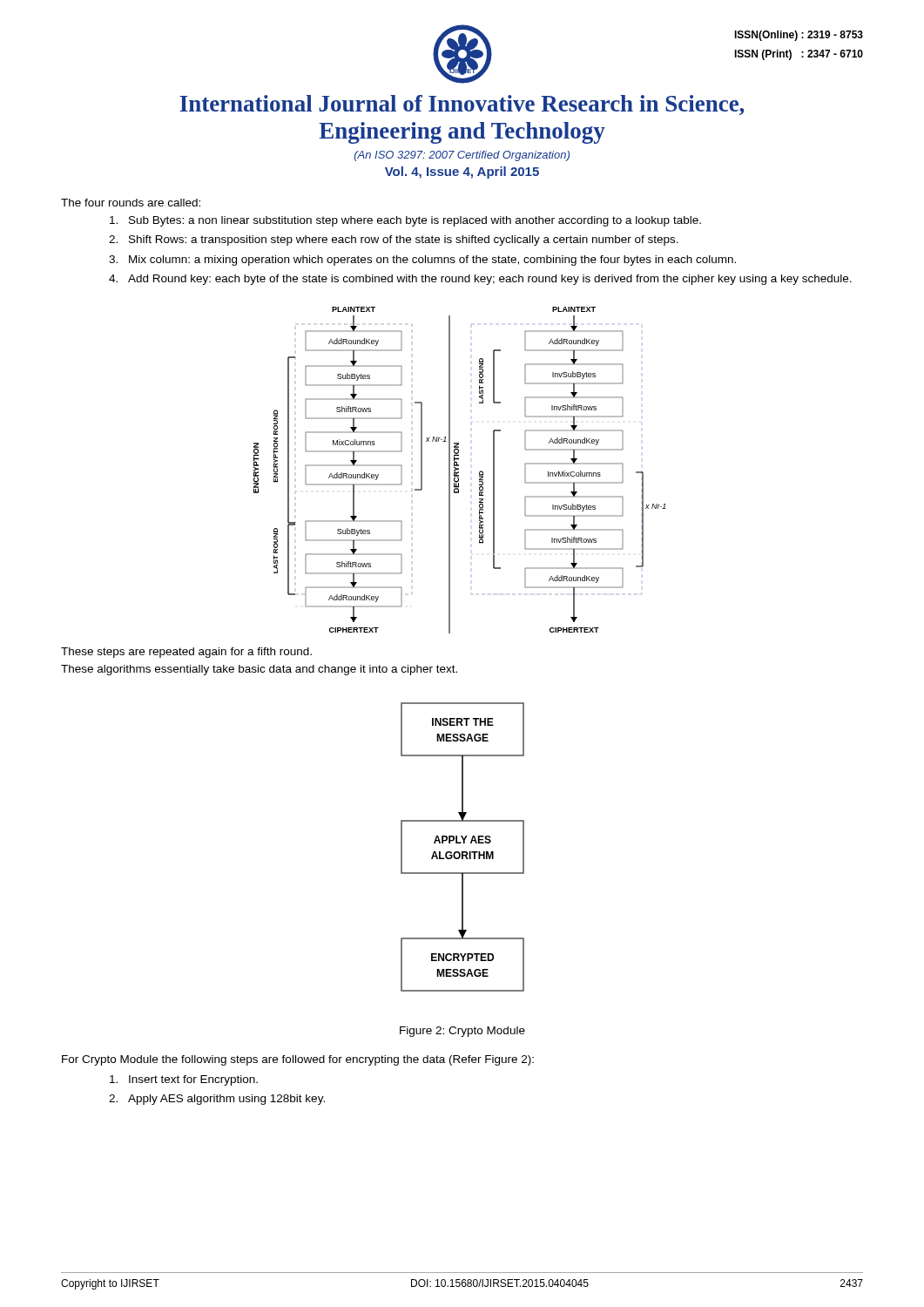Select the text block that reads "(An ISO 3297:"
The width and height of the screenshot is (924, 1307).
pos(462,155)
